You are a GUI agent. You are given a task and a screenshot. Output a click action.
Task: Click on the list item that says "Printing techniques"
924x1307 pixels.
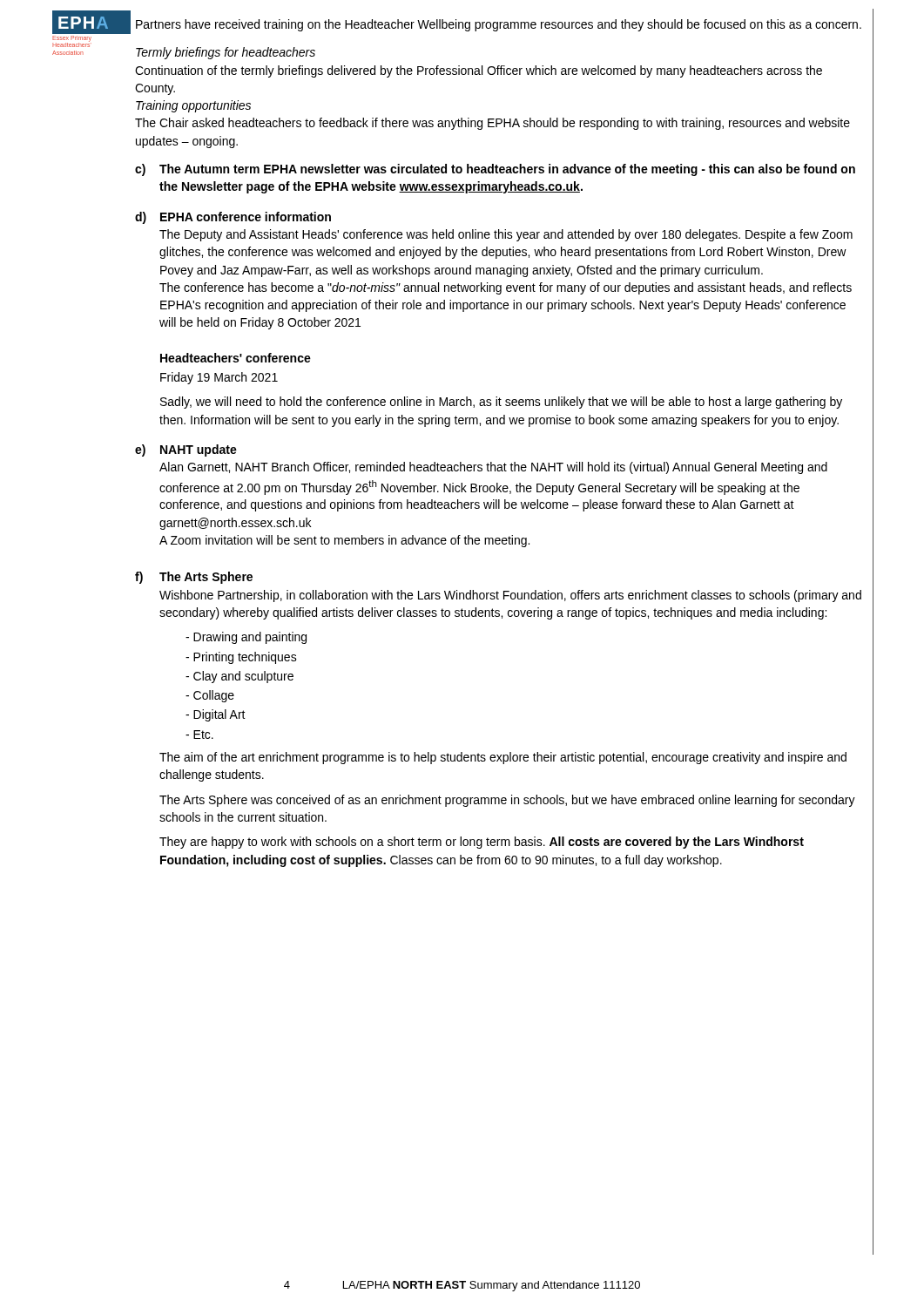click(x=245, y=657)
